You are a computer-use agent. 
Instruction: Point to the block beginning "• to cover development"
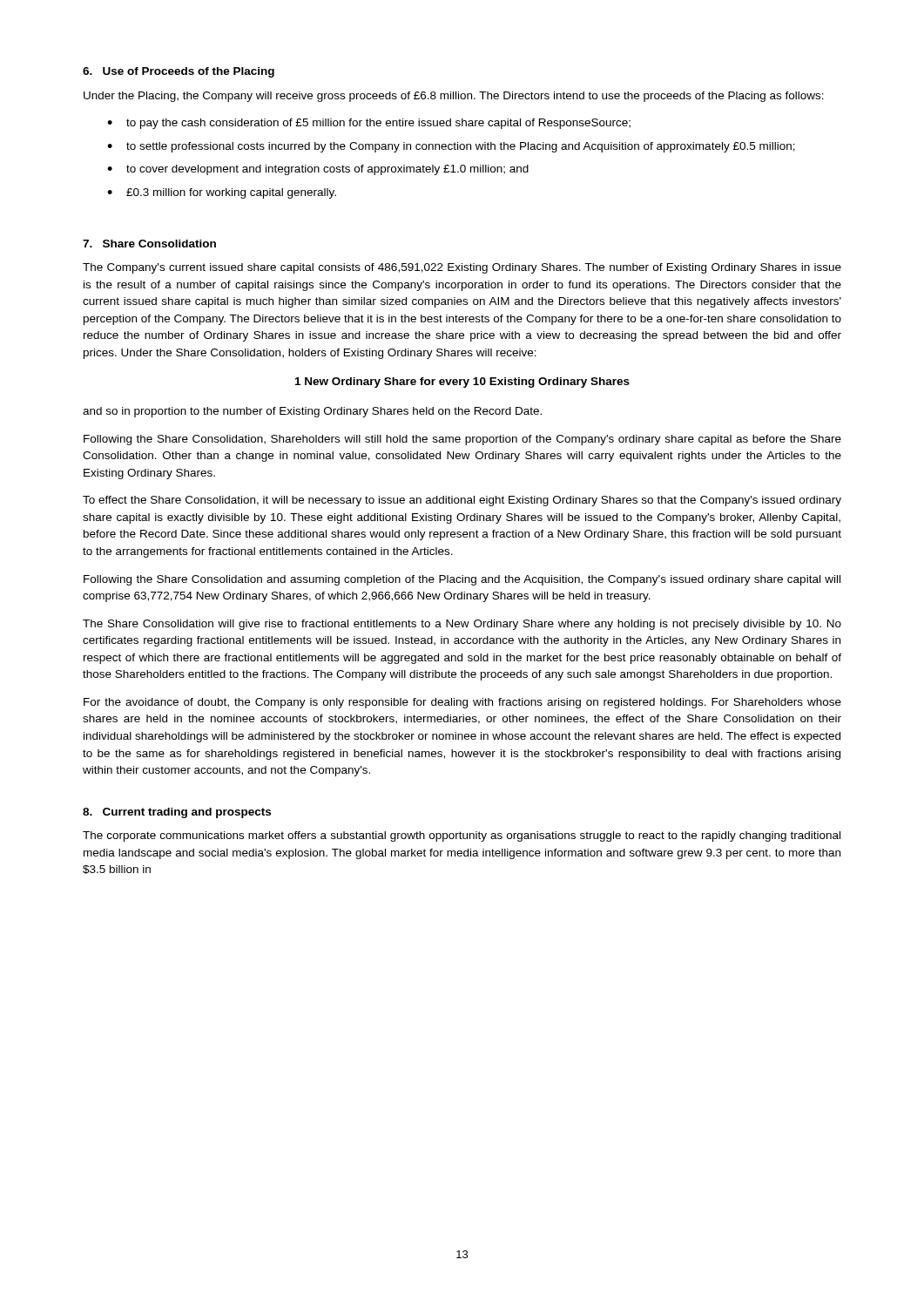click(474, 170)
